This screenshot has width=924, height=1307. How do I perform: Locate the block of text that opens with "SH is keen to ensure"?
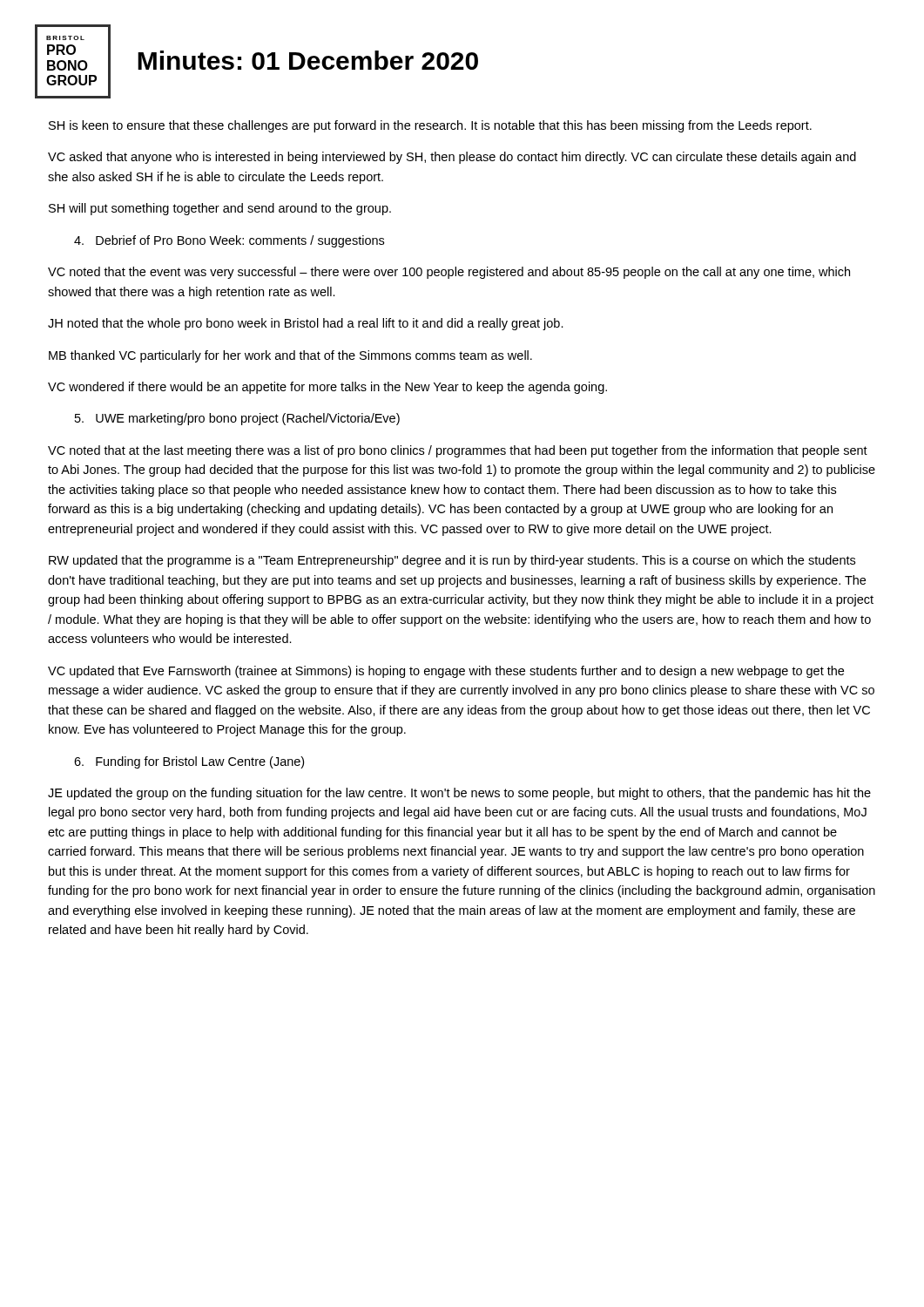(x=430, y=125)
